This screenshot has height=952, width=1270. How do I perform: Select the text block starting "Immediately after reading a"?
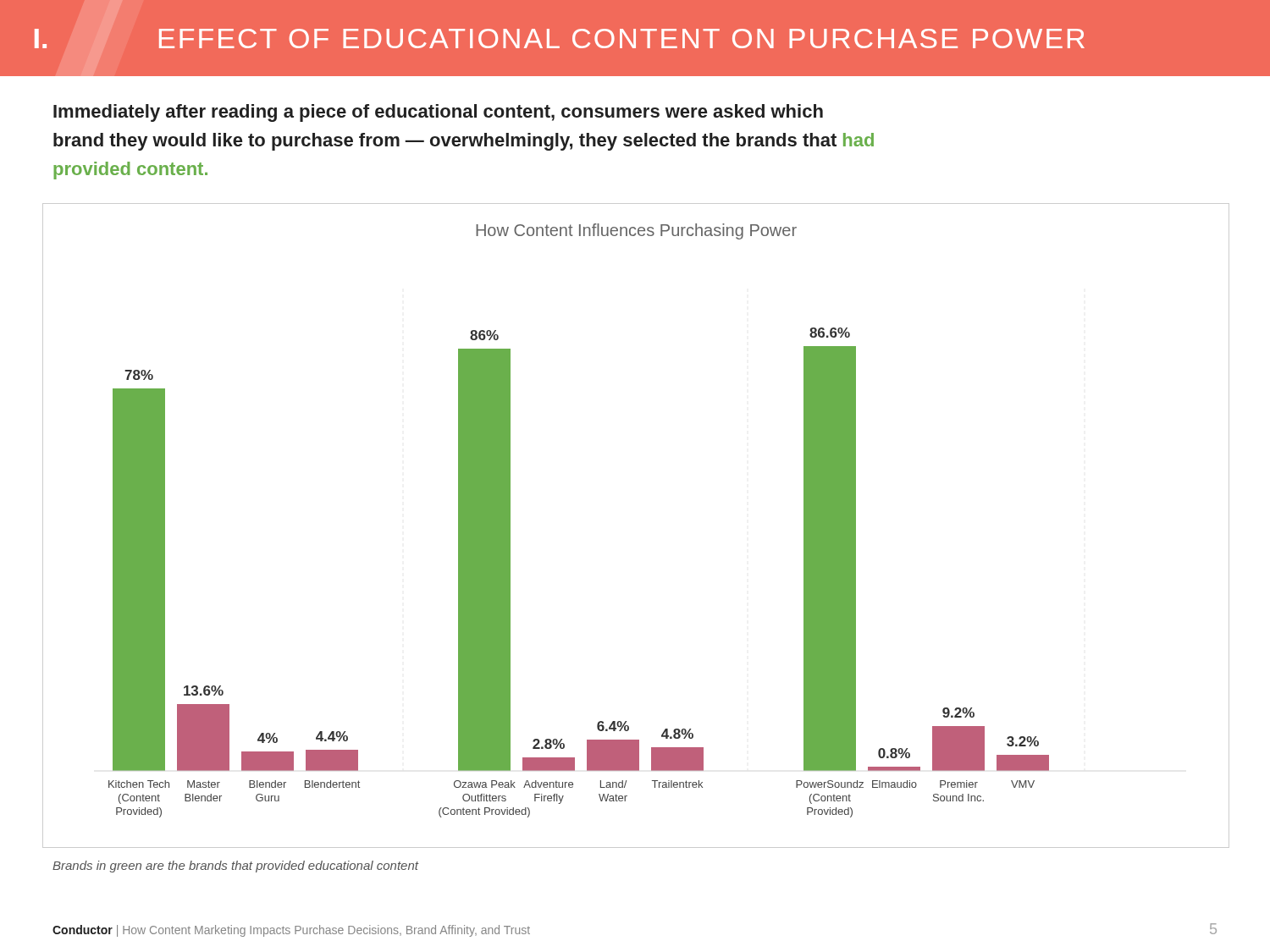pyautogui.click(x=464, y=140)
